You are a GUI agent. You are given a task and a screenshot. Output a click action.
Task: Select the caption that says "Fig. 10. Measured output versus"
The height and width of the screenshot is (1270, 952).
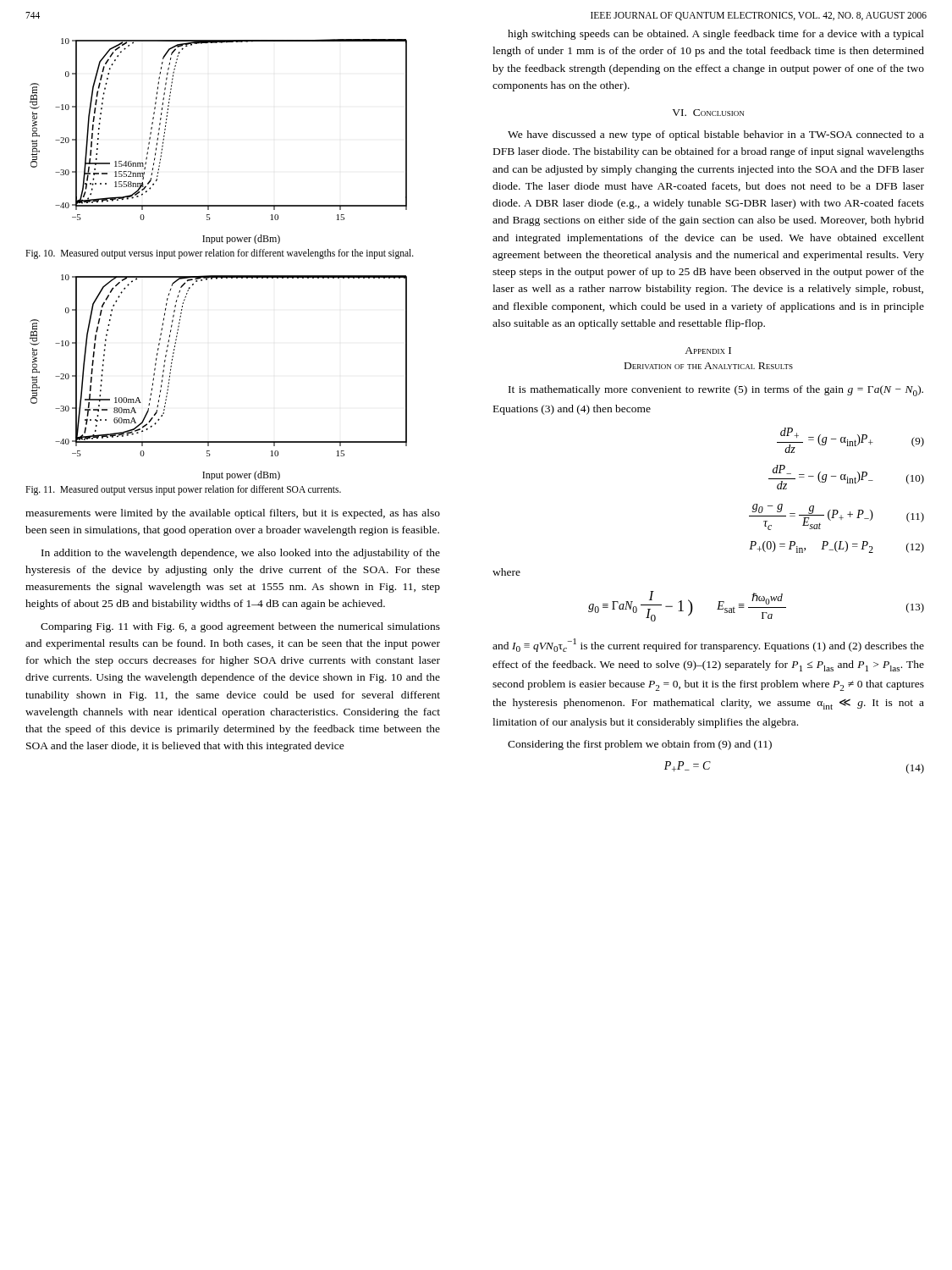(220, 253)
